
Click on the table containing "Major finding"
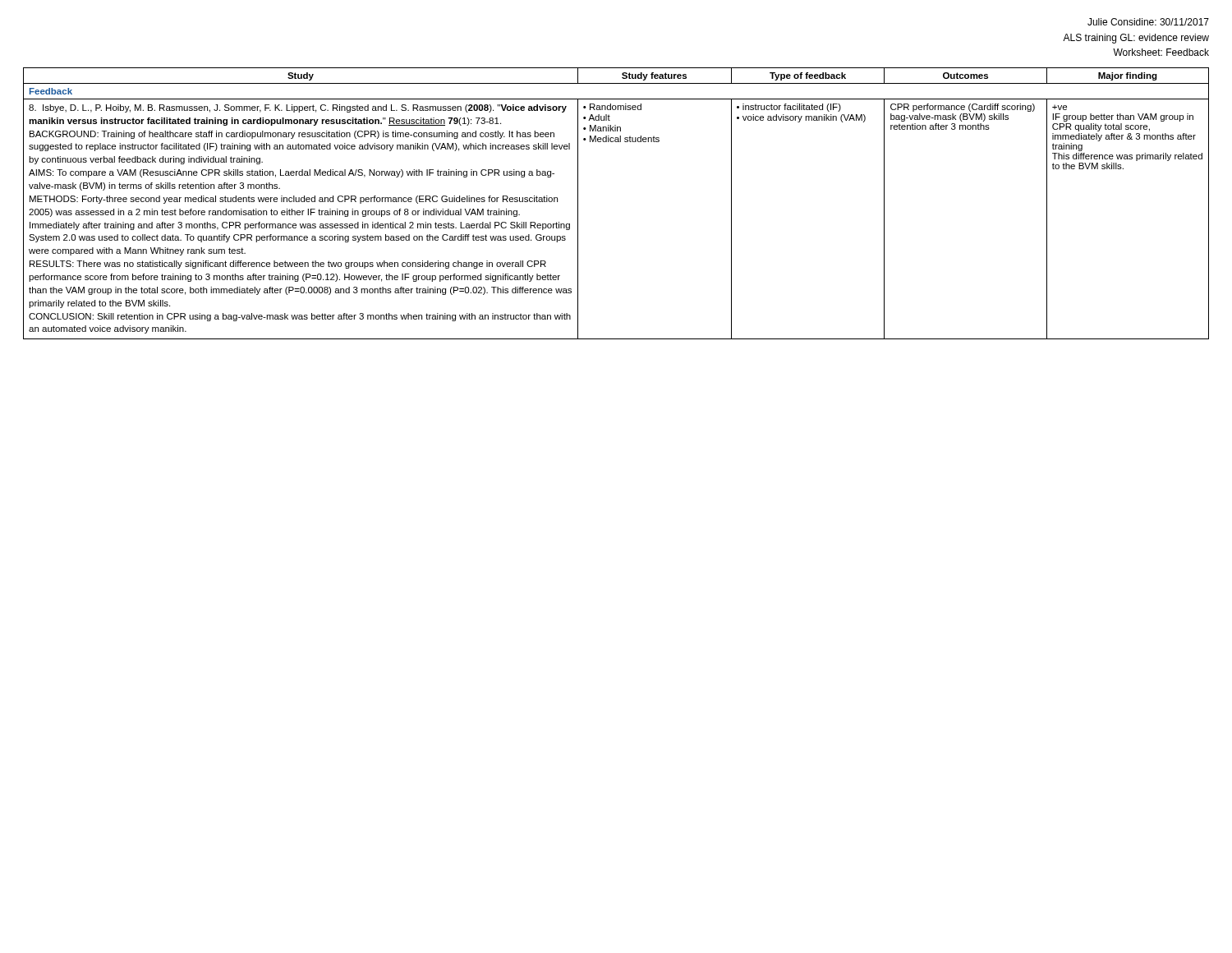[x=616, y=203]
